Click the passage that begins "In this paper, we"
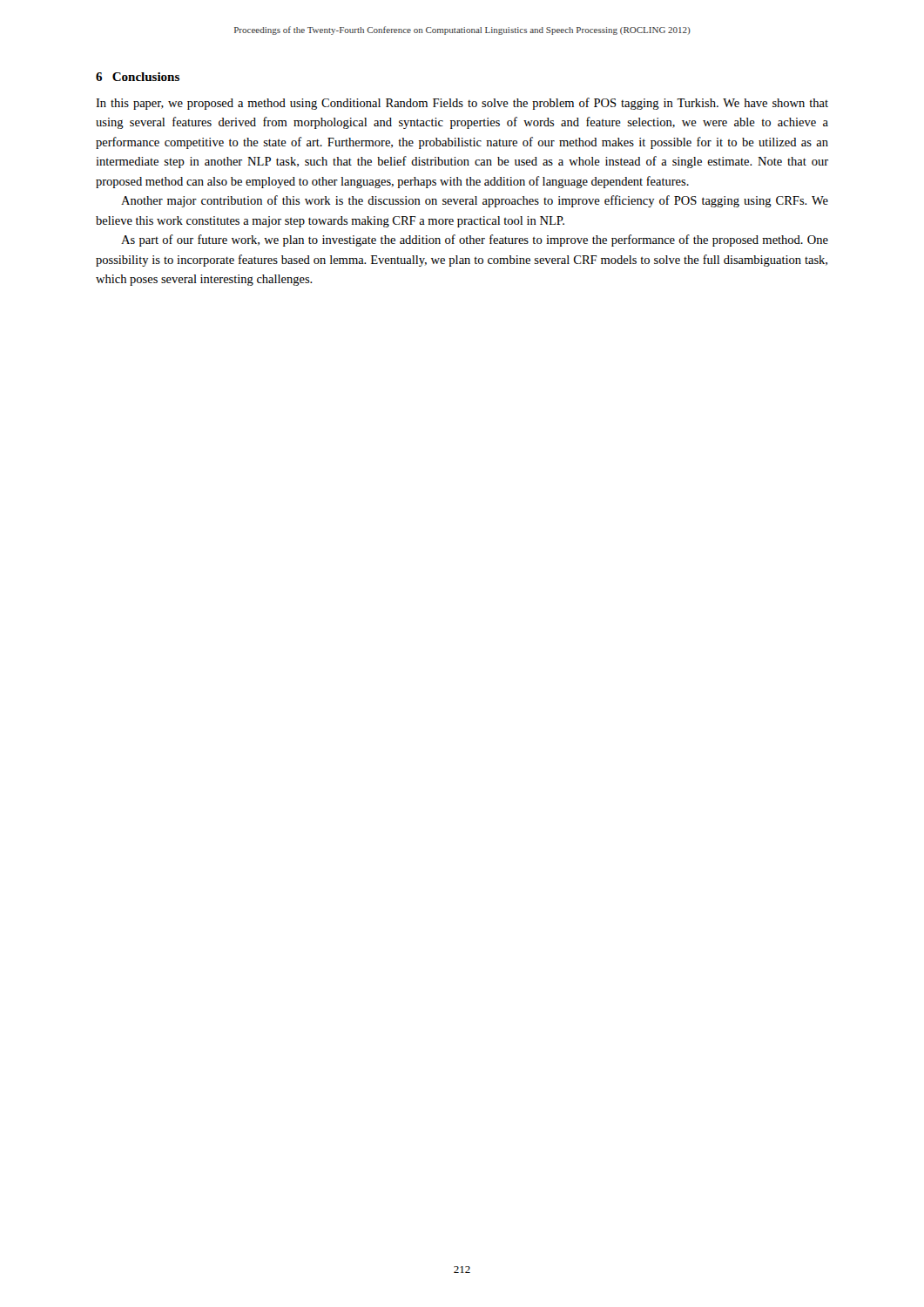This screenshot has width=924, height=1307. [462, 191]
